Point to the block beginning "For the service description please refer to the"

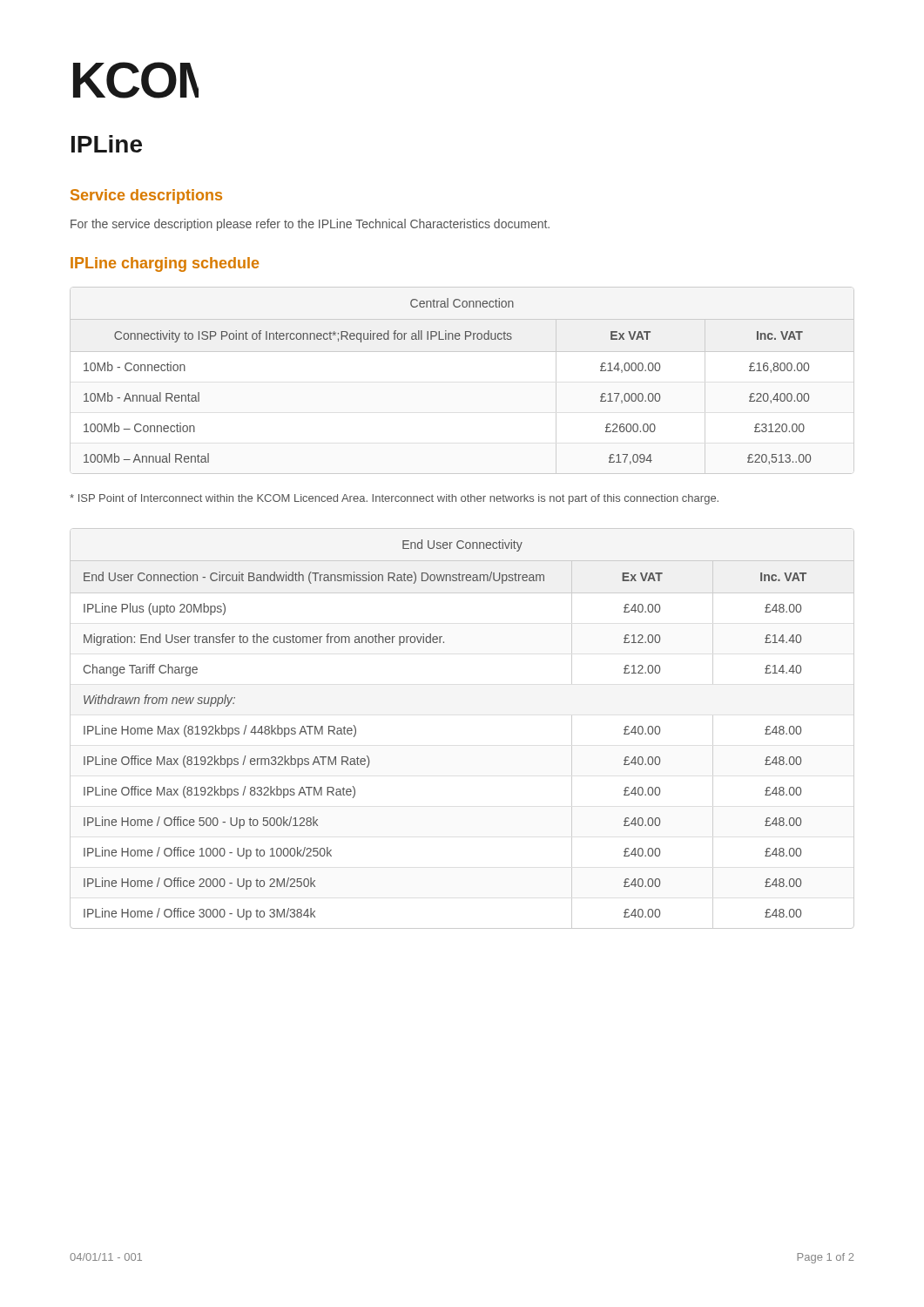click(310, 224)
